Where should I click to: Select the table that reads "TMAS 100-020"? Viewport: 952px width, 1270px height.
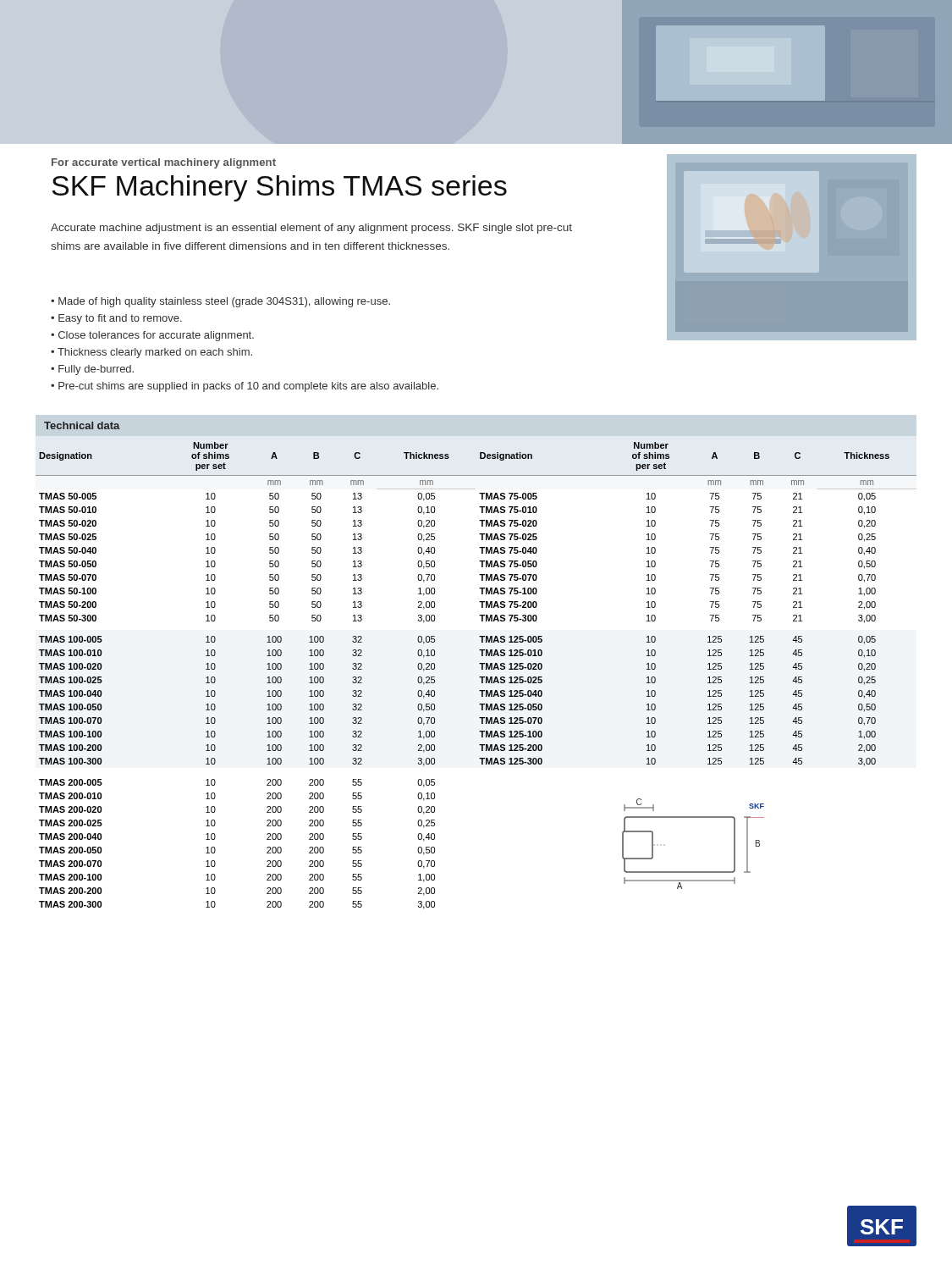click(x=476, y=663)
